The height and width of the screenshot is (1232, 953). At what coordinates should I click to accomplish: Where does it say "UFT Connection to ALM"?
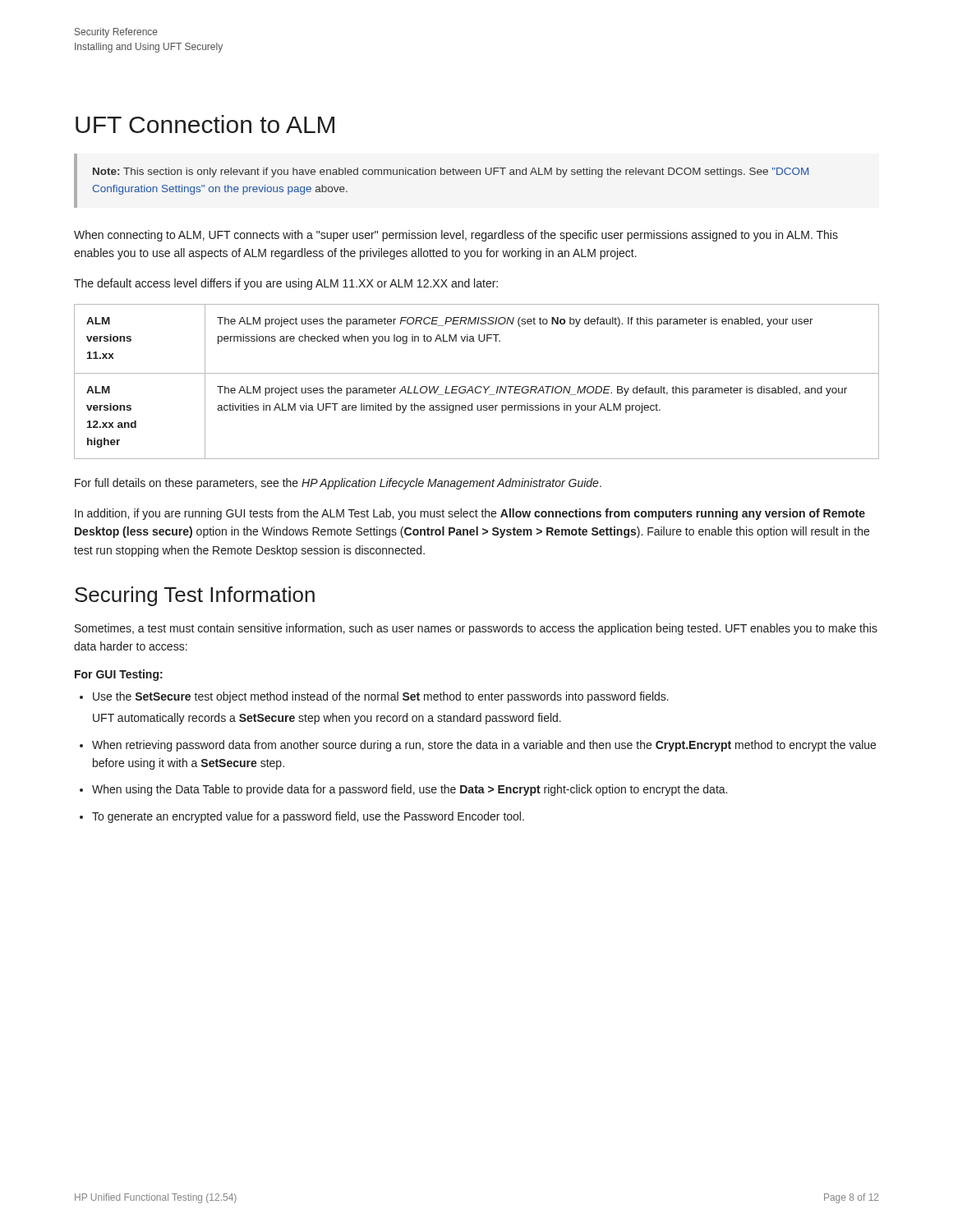[x=205, y=124]
